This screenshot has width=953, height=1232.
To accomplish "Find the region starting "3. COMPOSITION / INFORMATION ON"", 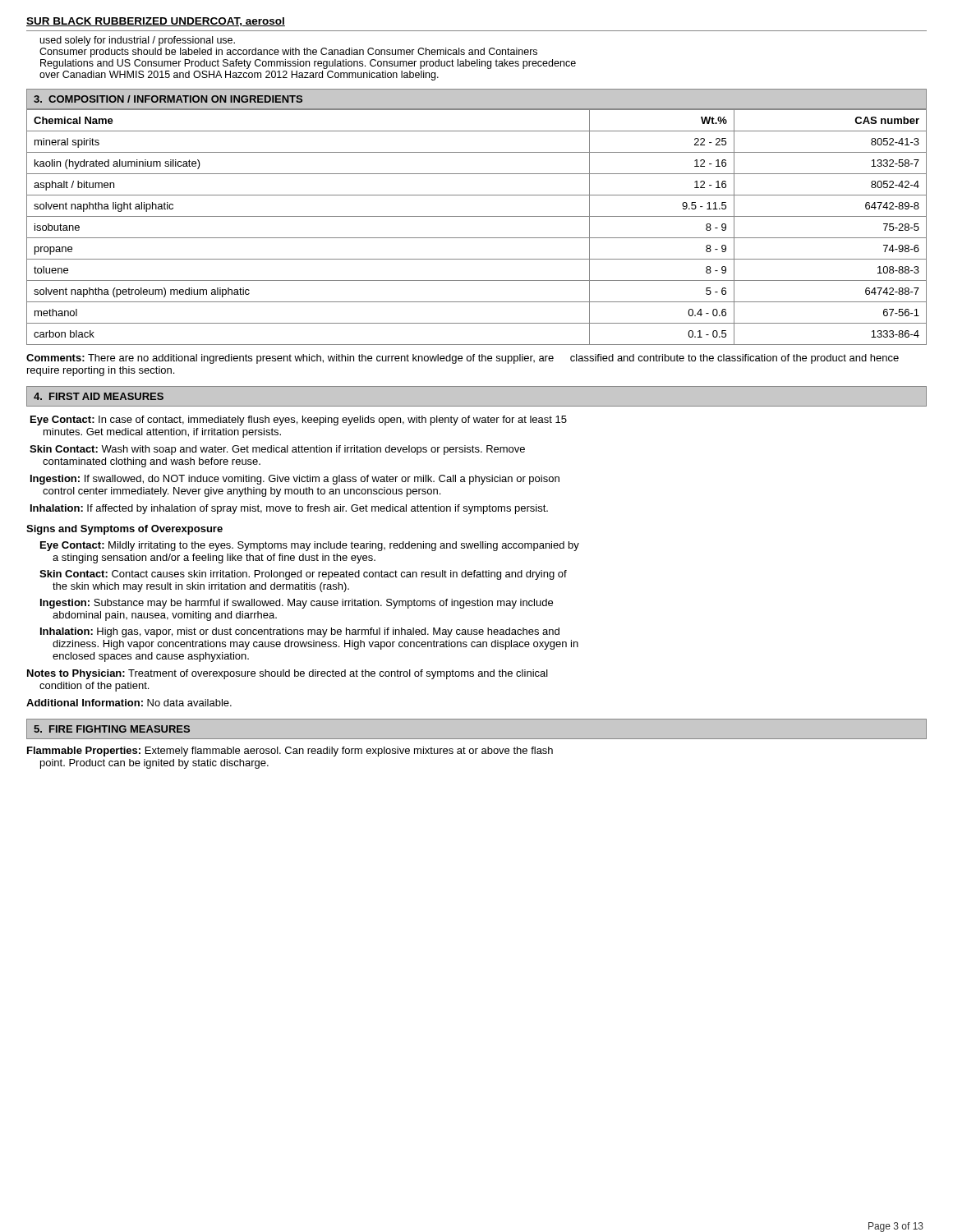I will click(x=168, y=99).
